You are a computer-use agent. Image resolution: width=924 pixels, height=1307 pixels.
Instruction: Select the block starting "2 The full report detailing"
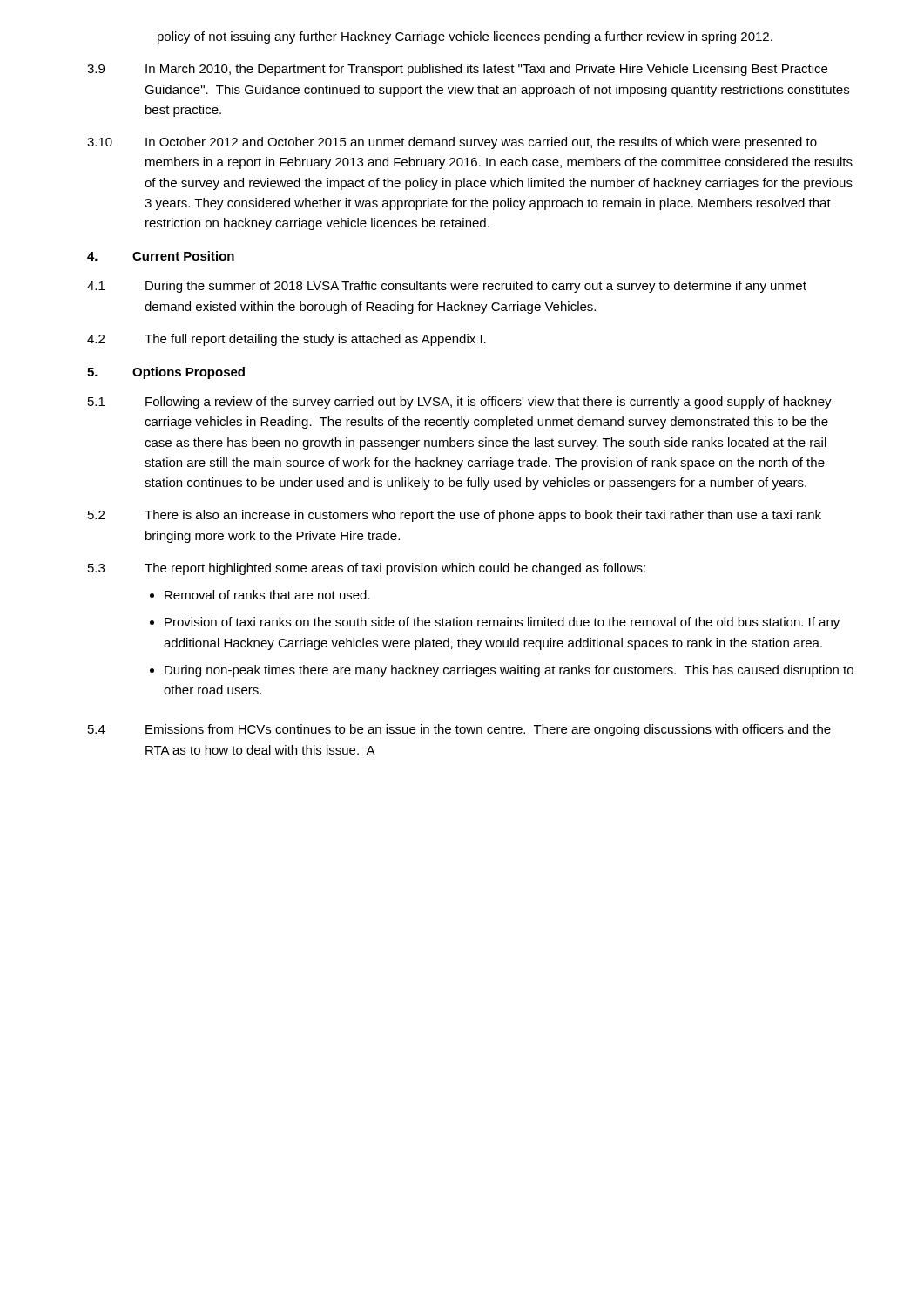point(471,338)
